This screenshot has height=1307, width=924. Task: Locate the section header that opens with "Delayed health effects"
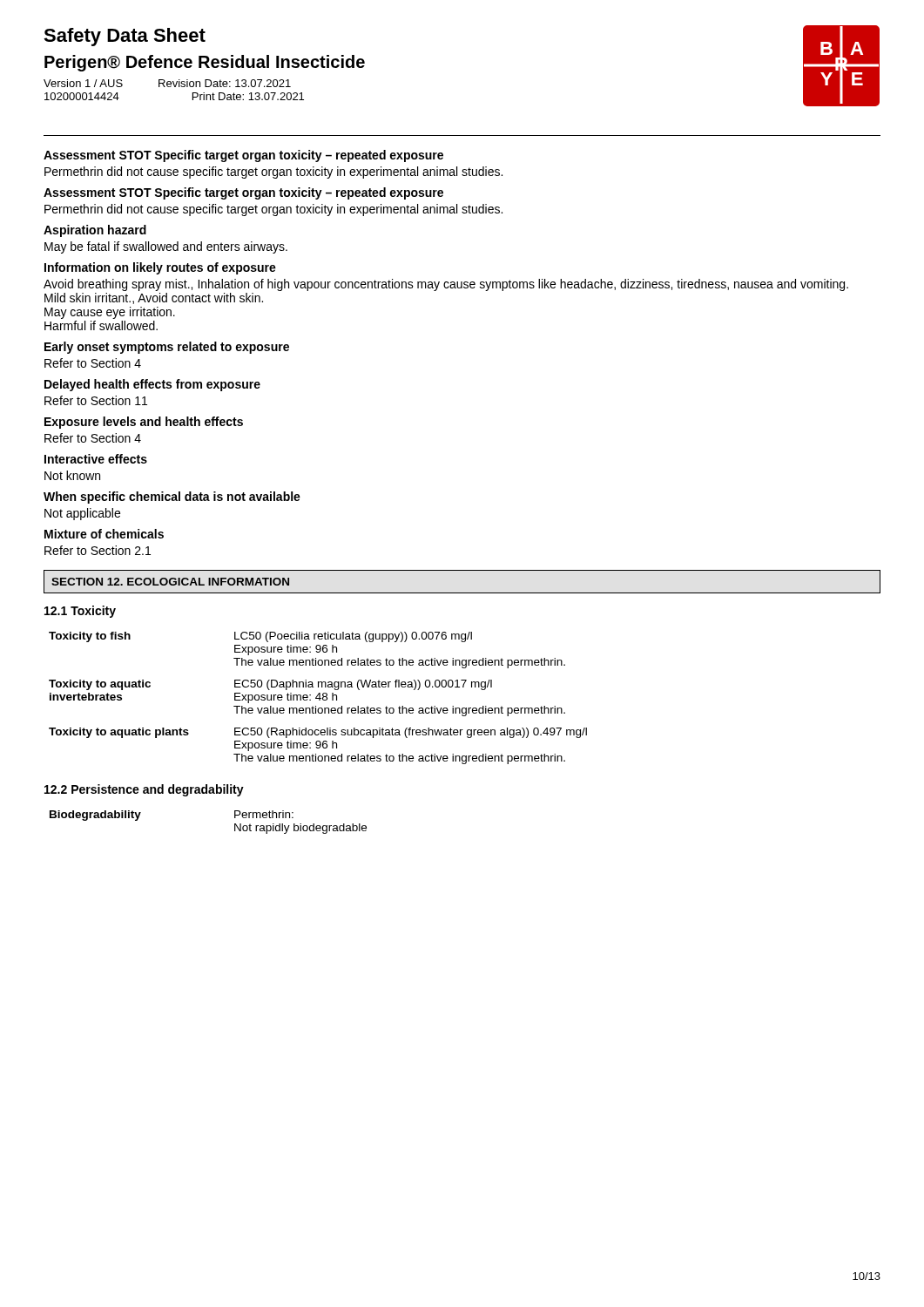[152, 384]
